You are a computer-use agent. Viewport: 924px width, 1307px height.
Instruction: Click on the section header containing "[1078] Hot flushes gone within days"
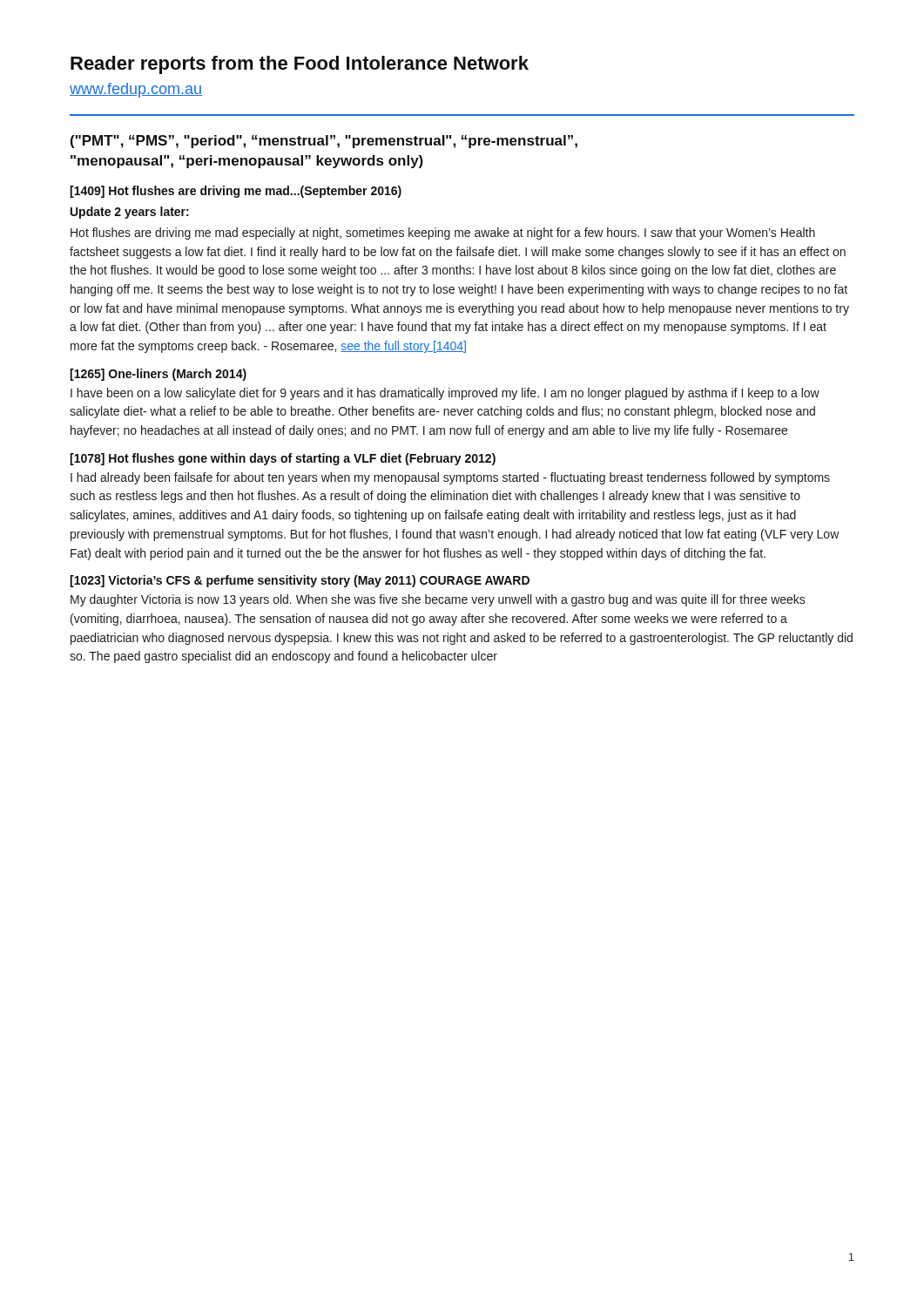283,458
